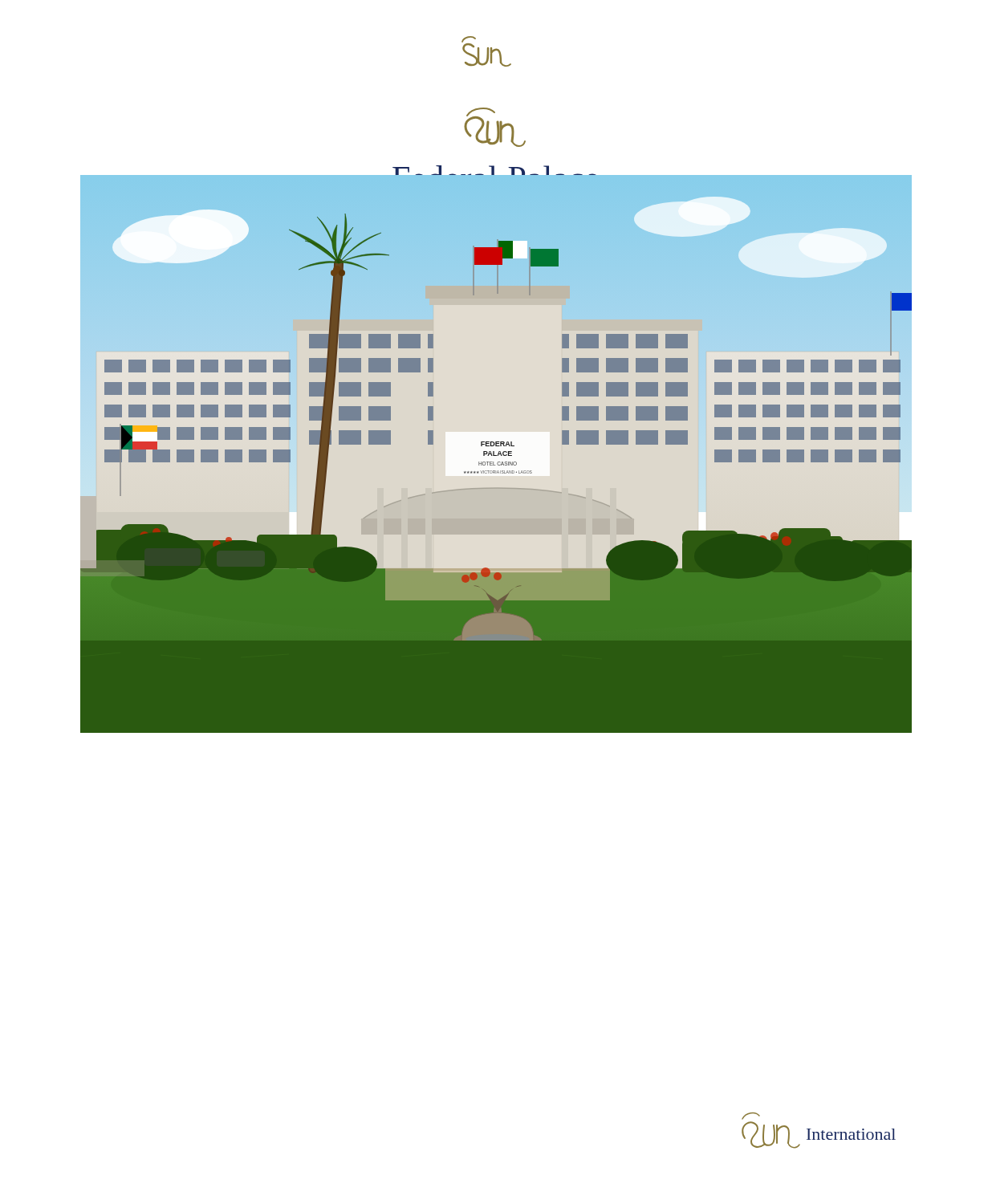Click on the logo
Viewport: 992px width, 1204px height.
click(x=823, y=1132)
